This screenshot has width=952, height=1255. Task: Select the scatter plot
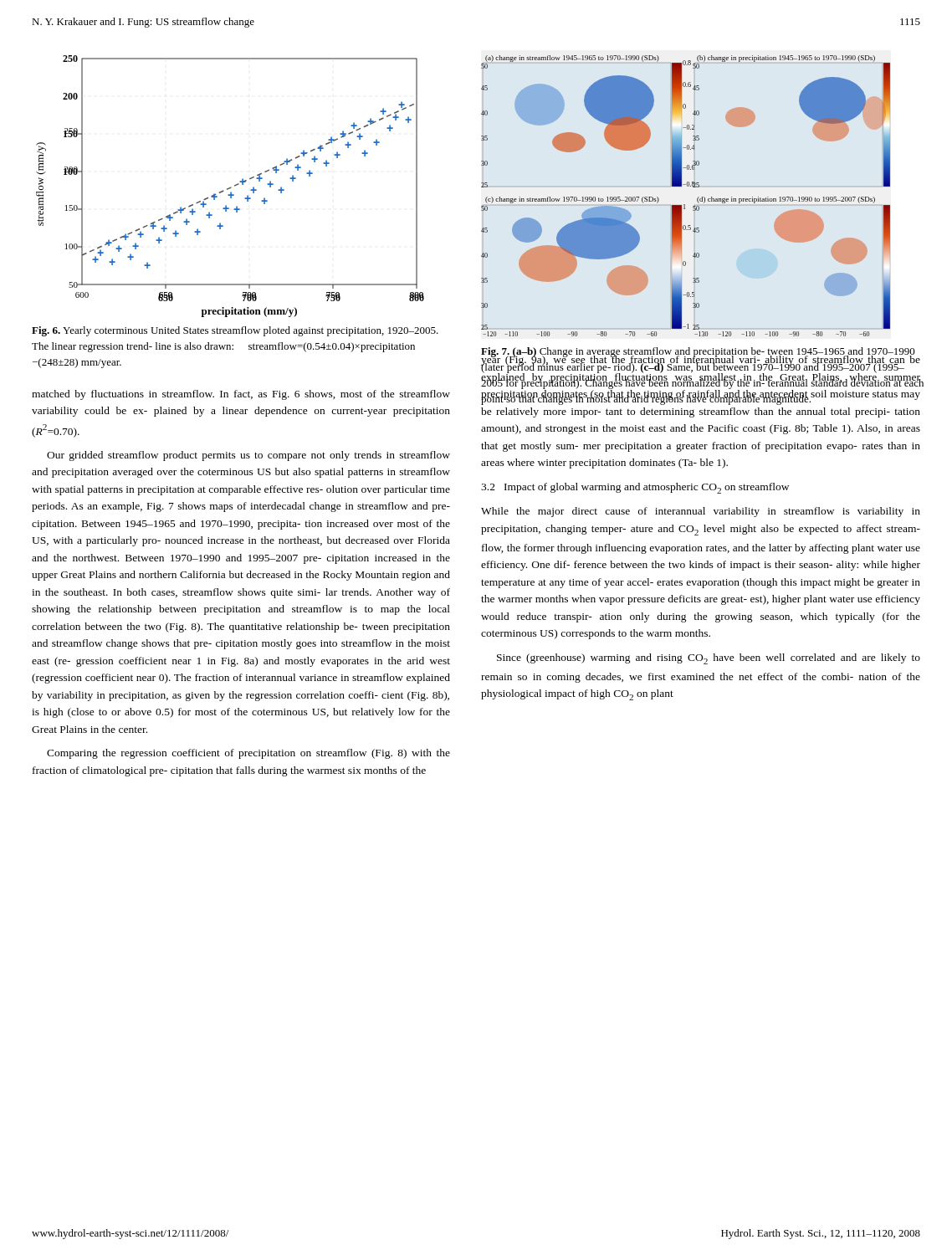tap(233, 184)
